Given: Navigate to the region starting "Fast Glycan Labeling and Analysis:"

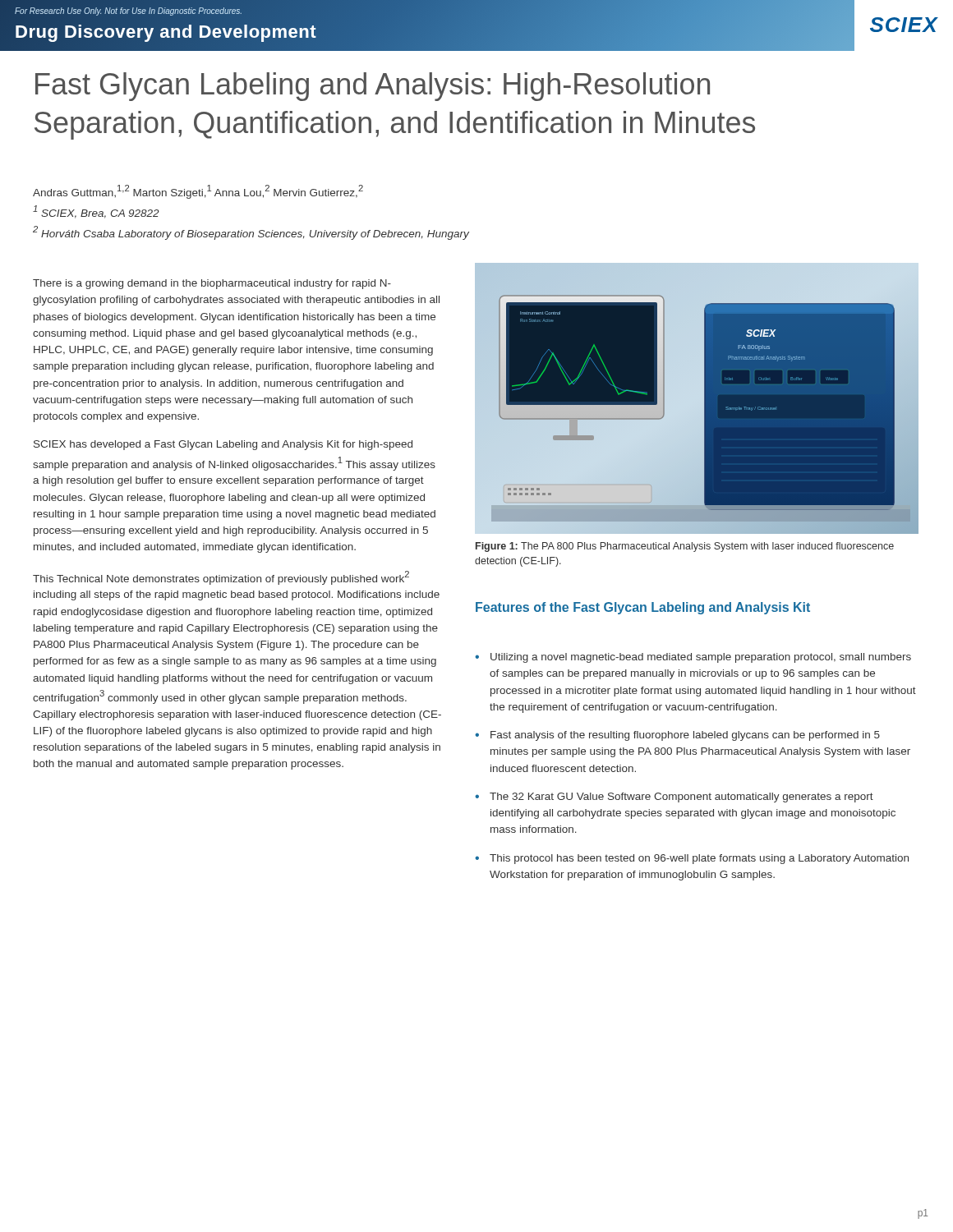Looking at the screenshot, I should 476,104.
